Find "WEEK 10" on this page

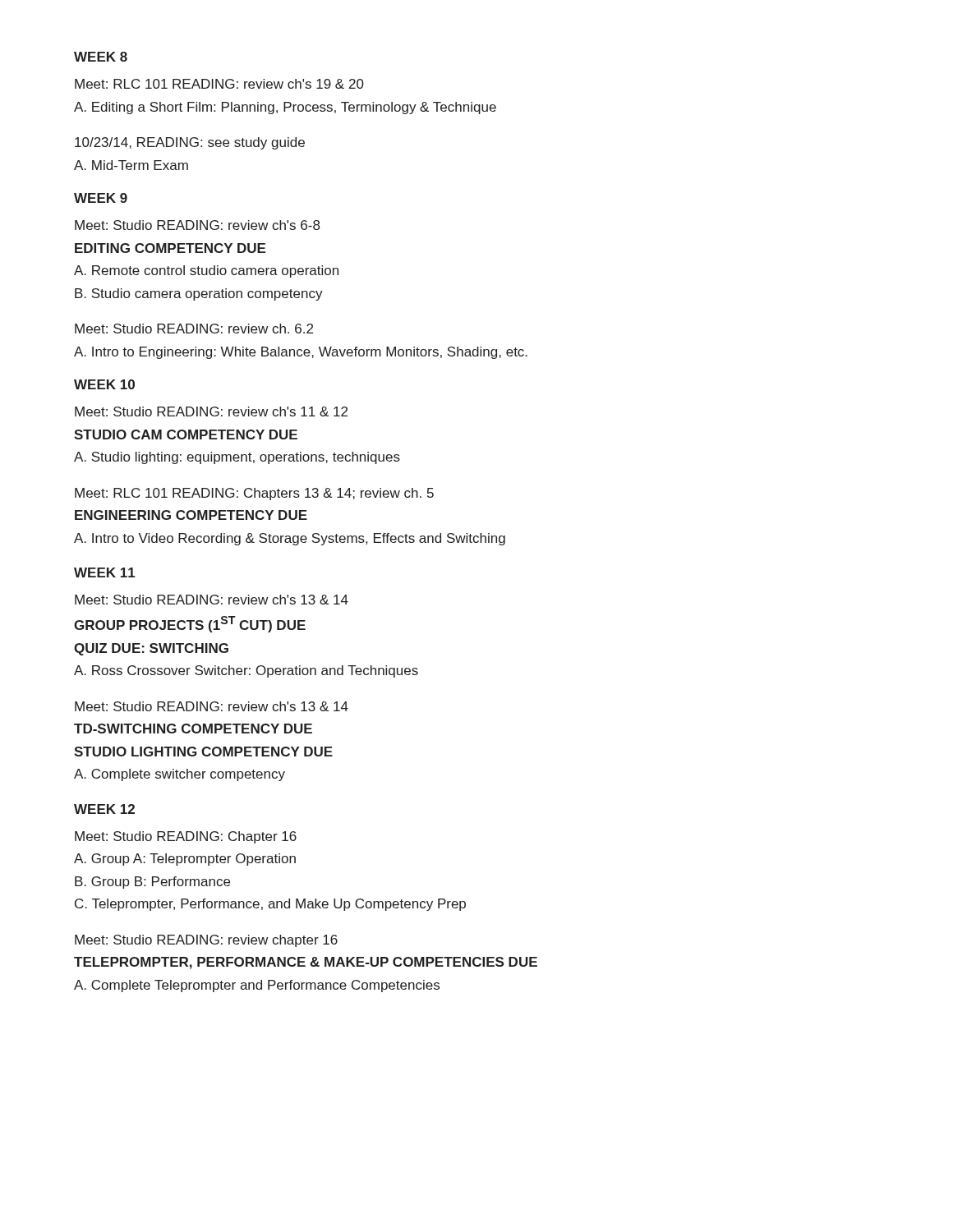[105, 385]
